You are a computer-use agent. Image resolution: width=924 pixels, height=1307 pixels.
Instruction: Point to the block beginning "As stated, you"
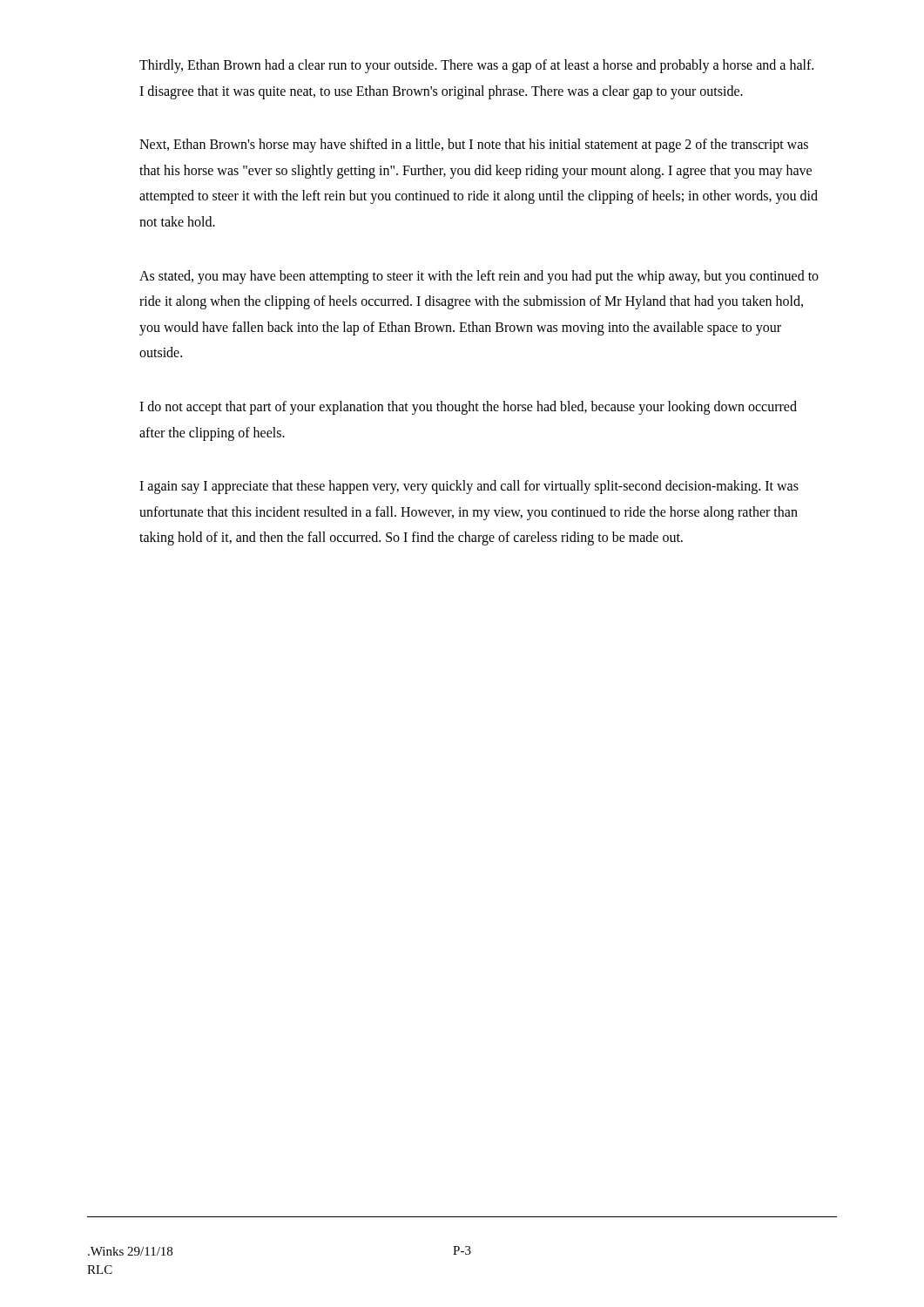point(479,314)
